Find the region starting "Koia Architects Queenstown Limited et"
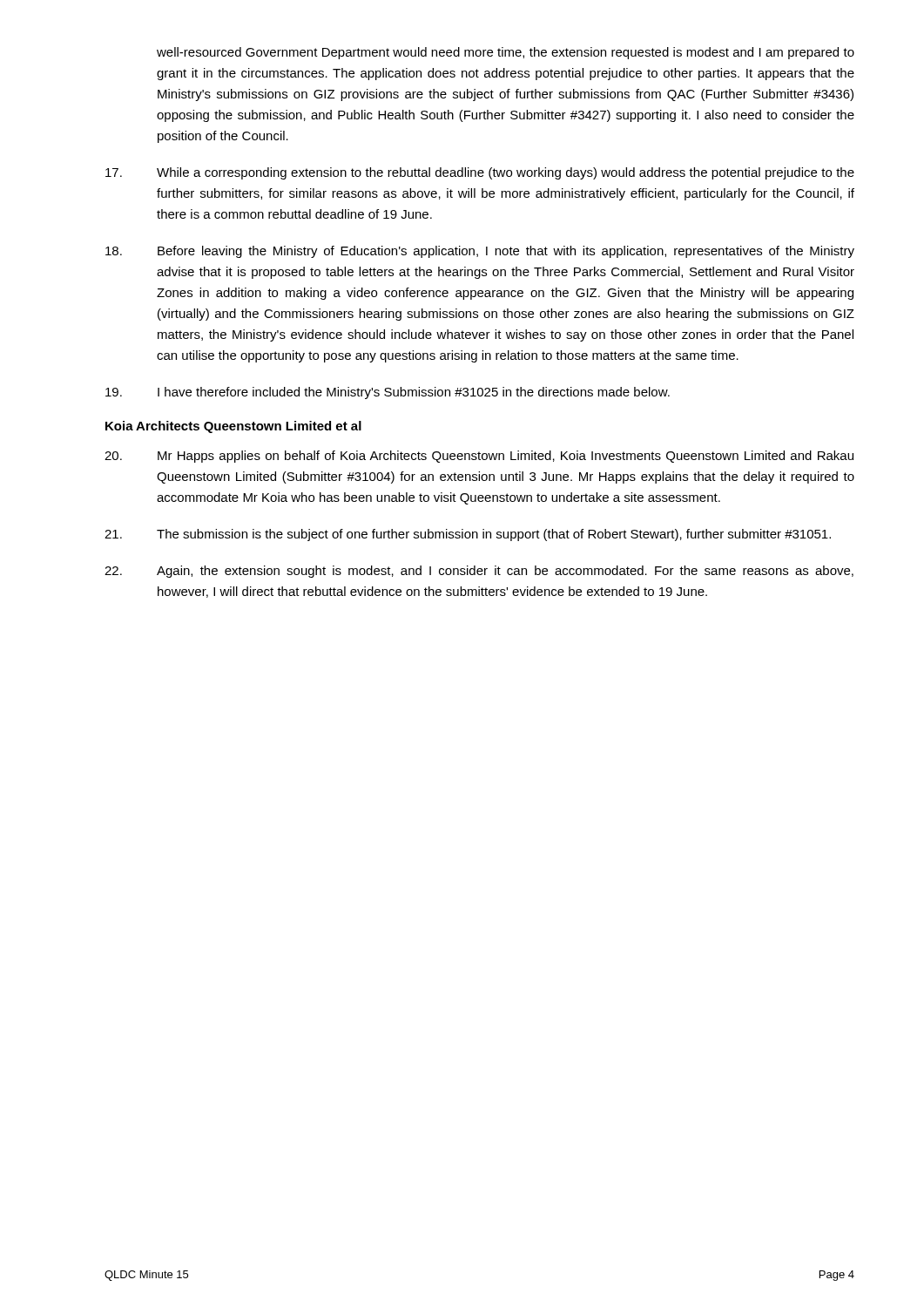Image resolution: width=924 pixels, height=1307 pixels. click(x=233, y=426)
